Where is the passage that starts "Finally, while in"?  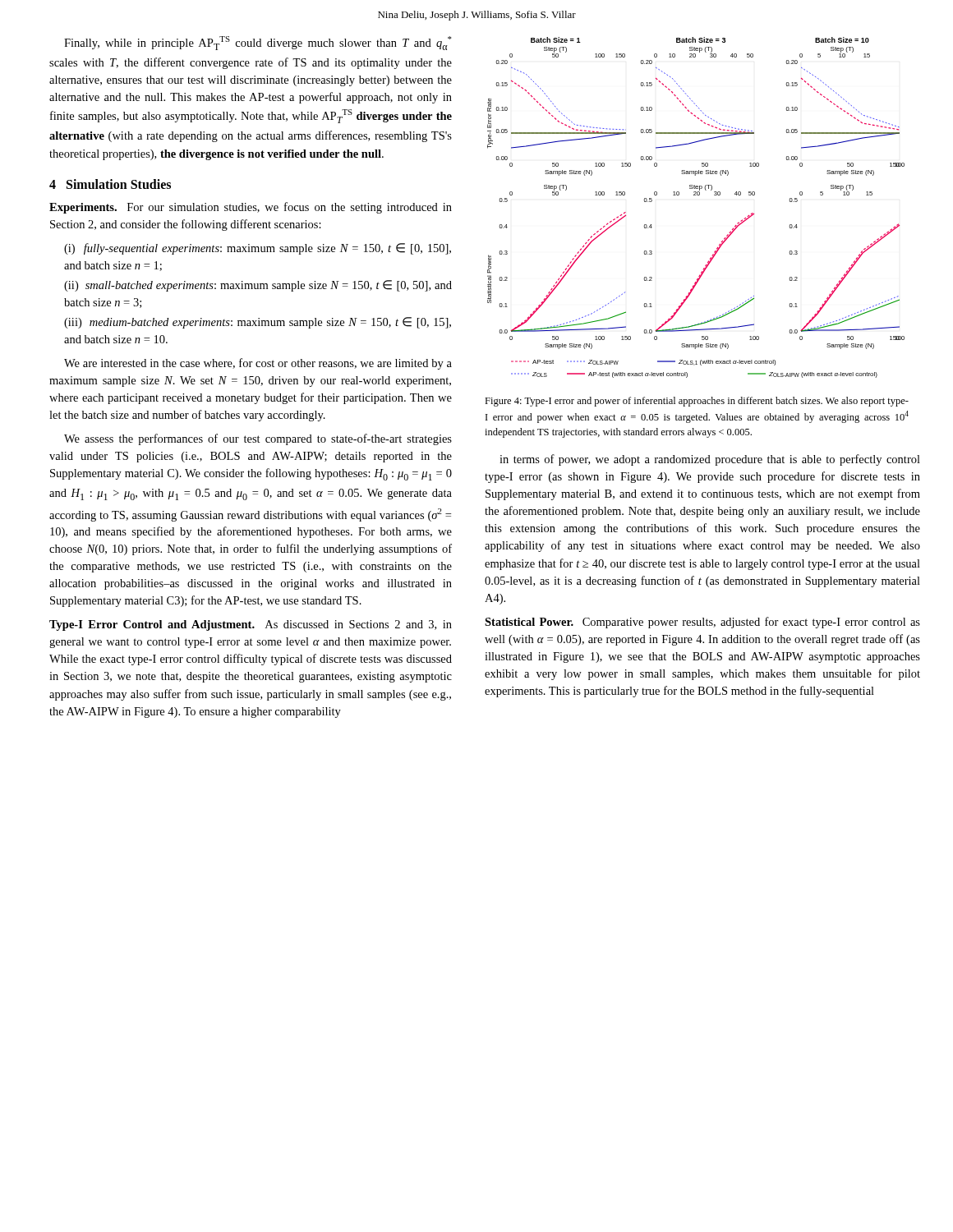[251, 98]
